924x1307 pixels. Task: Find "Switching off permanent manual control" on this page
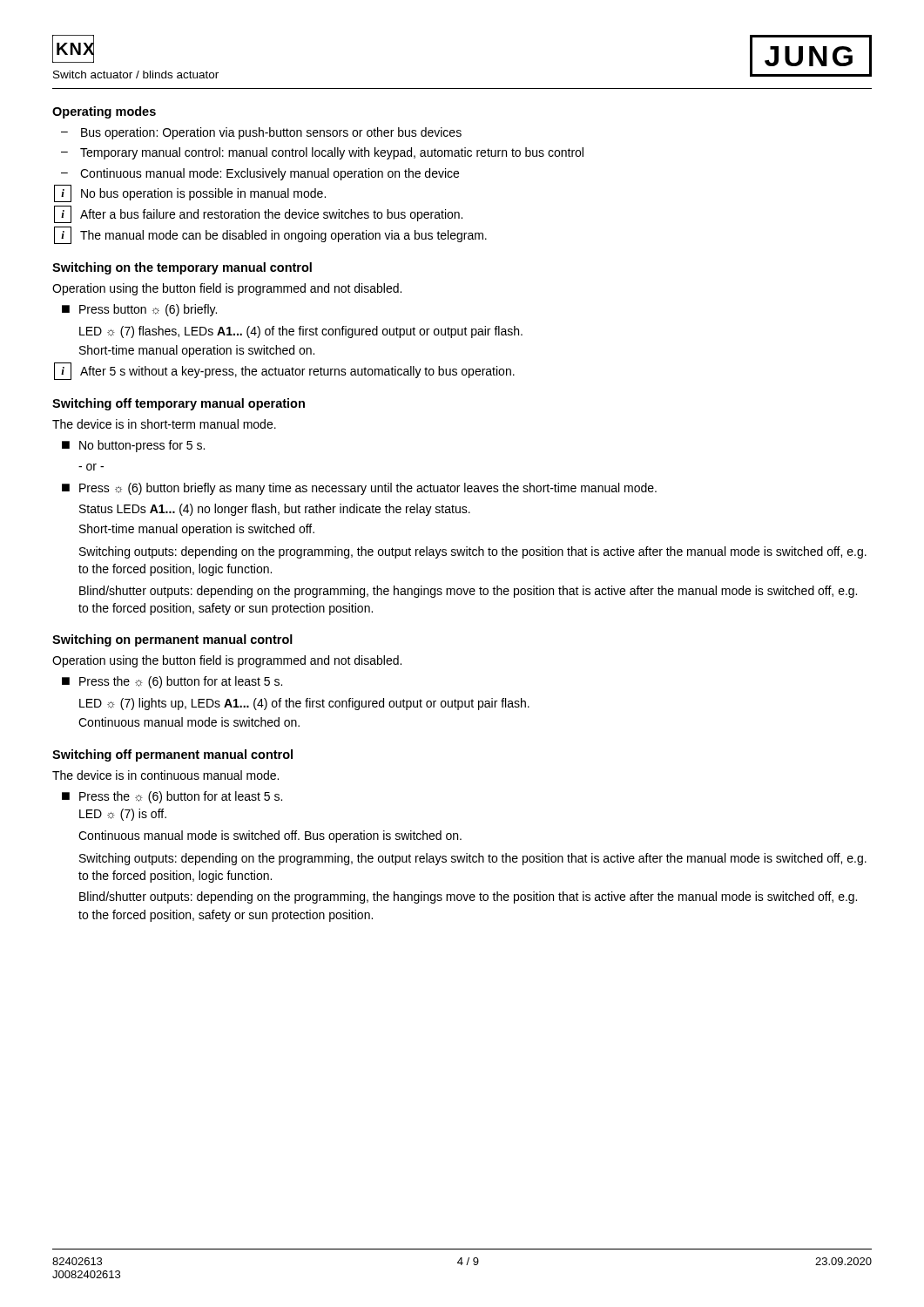pos(173,754)
